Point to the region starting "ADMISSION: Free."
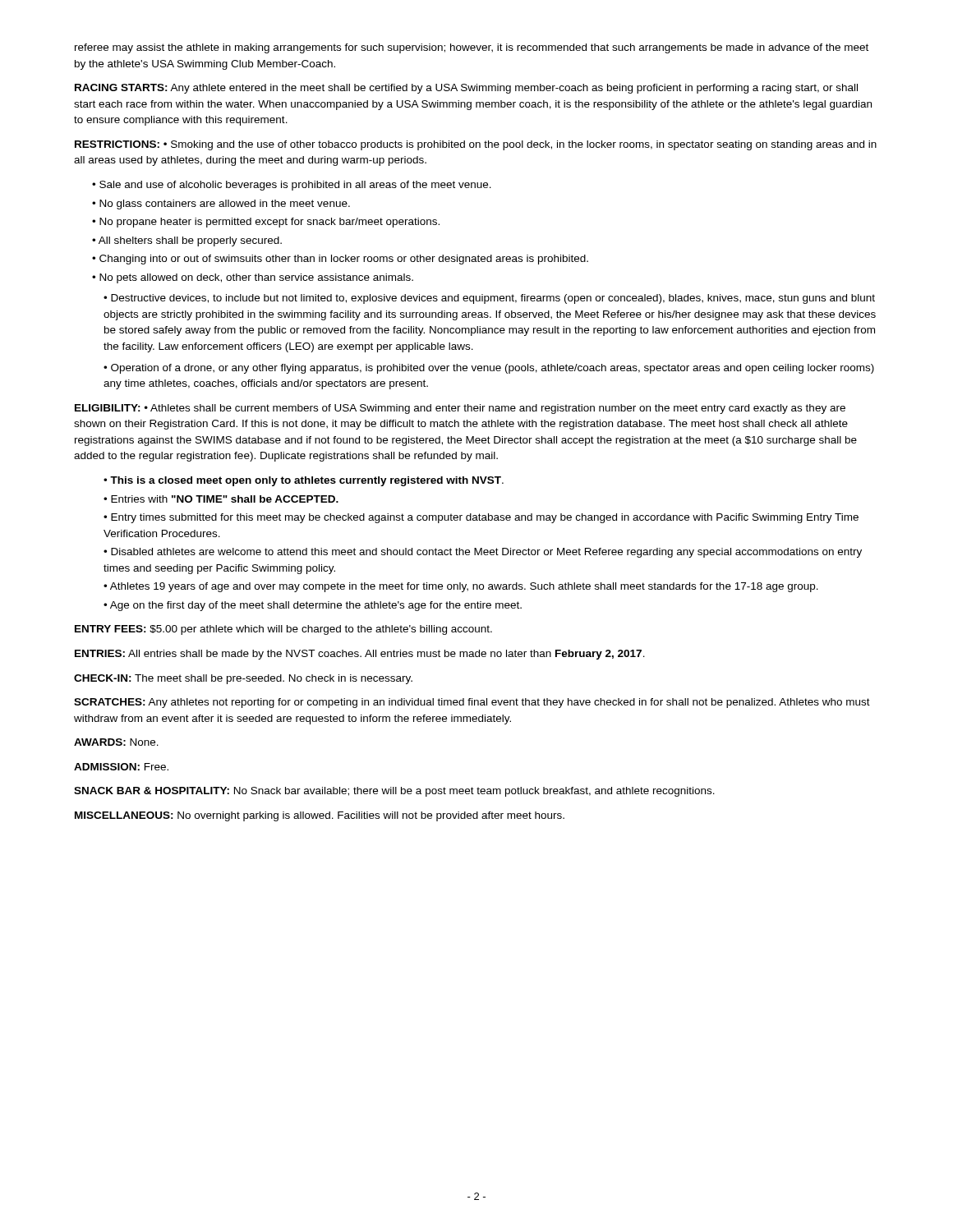953x1232 pixels. coord(121,767)
